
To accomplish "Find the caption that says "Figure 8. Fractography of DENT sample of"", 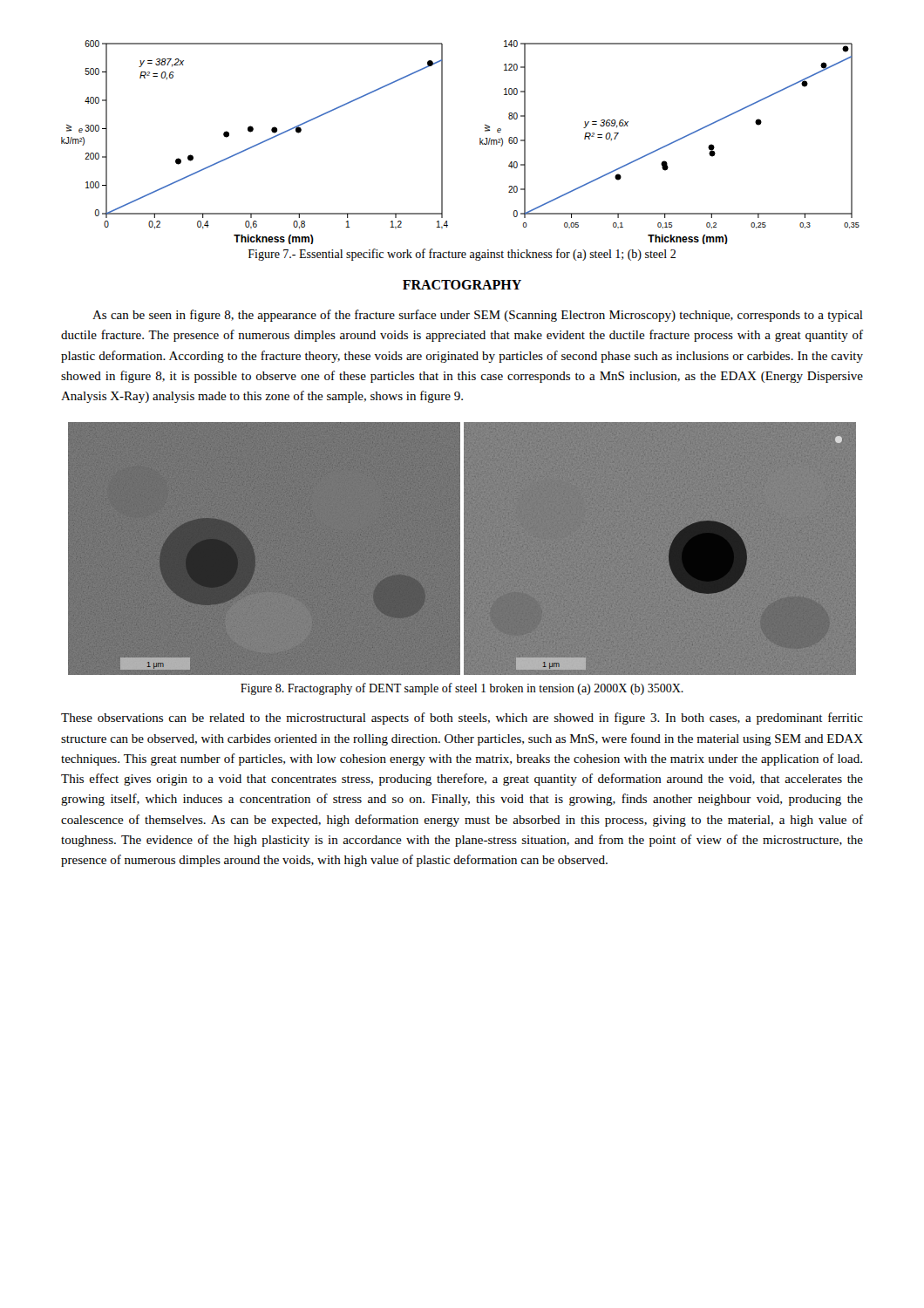I will coord(462,689).
